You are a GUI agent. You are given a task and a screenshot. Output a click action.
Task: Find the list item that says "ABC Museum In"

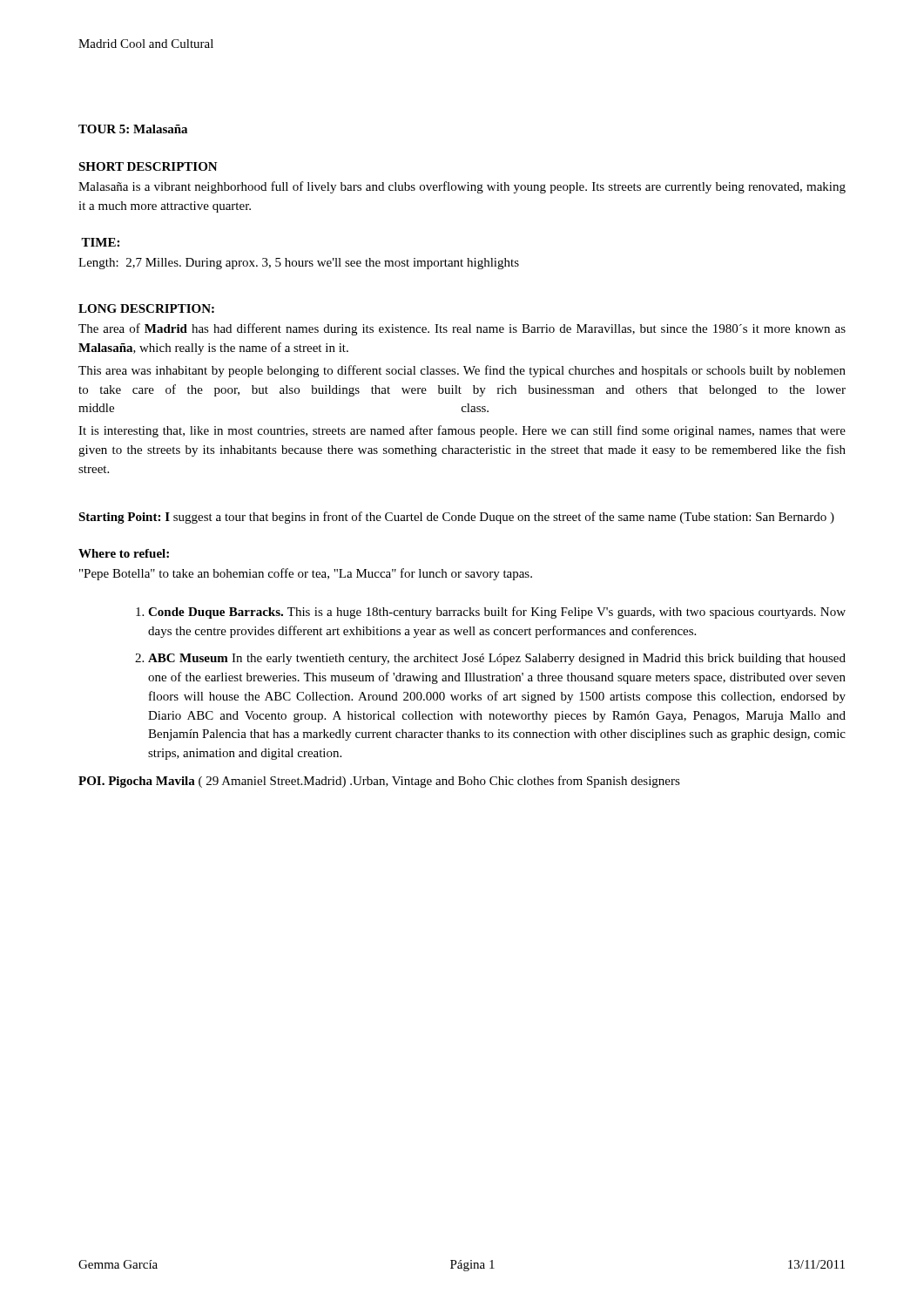click(497, 705)
